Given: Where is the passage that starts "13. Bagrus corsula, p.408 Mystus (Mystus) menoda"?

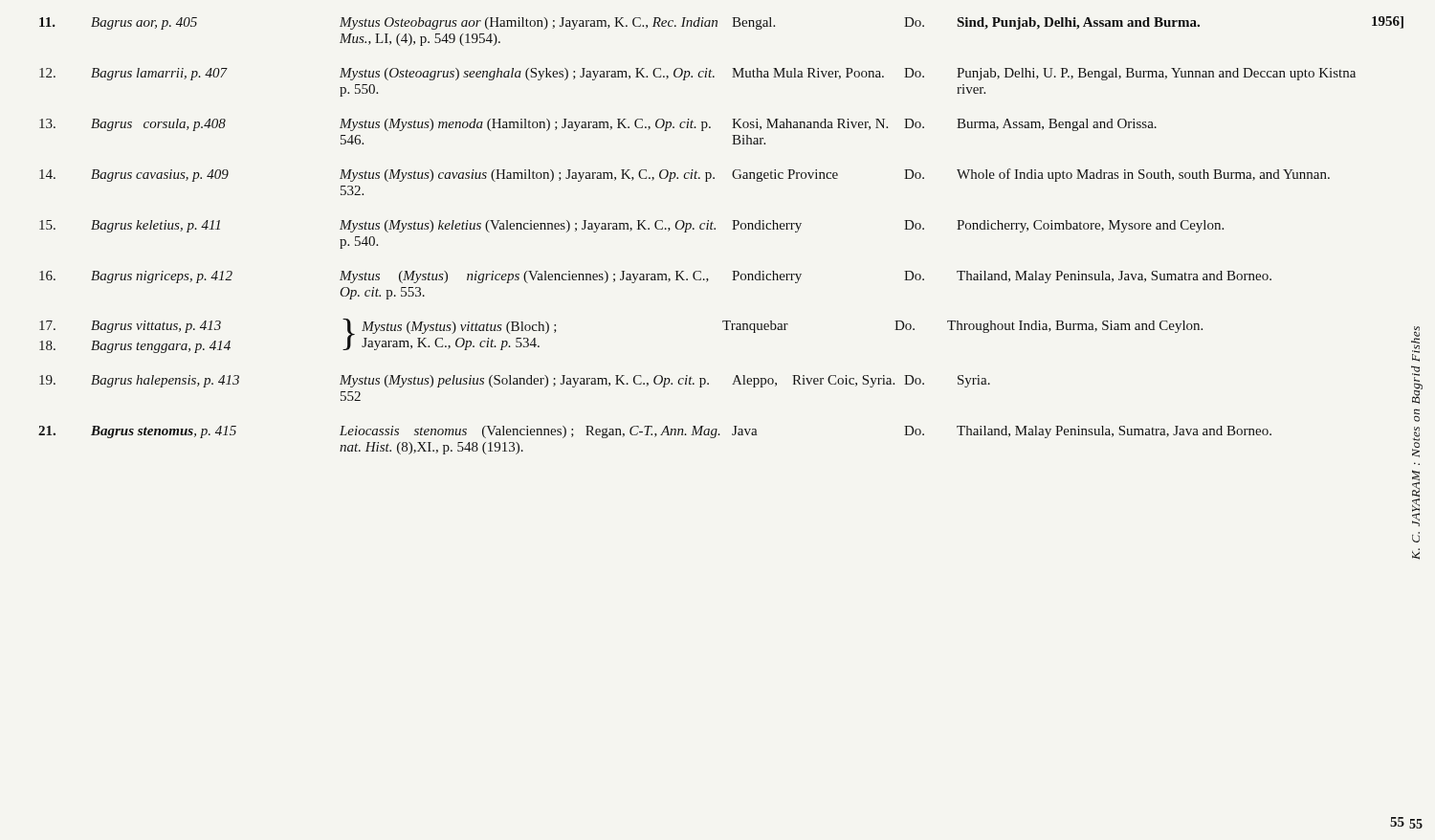Looking at the screenshot, I should (x=698, y=132).
